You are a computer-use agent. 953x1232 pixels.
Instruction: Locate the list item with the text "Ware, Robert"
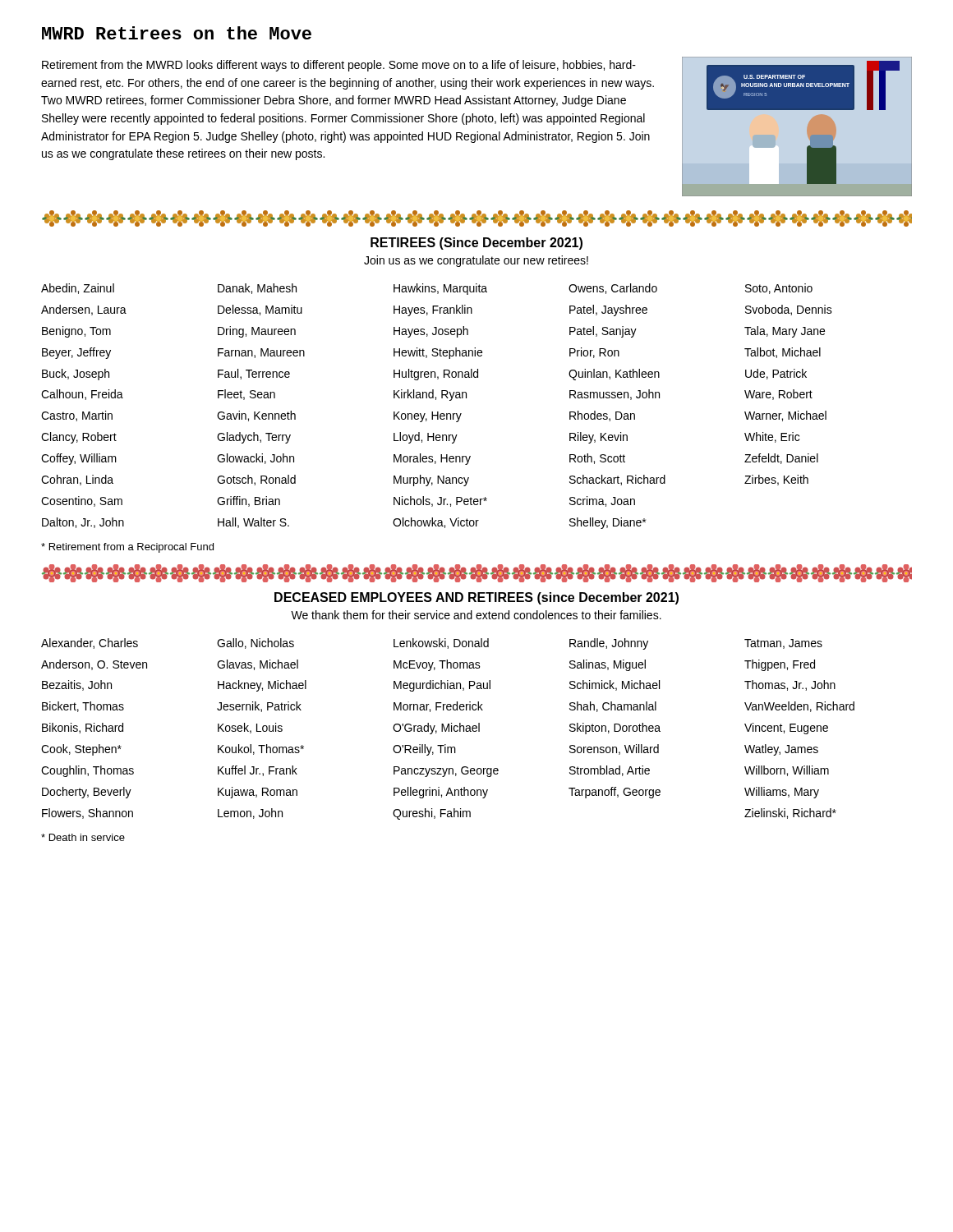point(778,395)
